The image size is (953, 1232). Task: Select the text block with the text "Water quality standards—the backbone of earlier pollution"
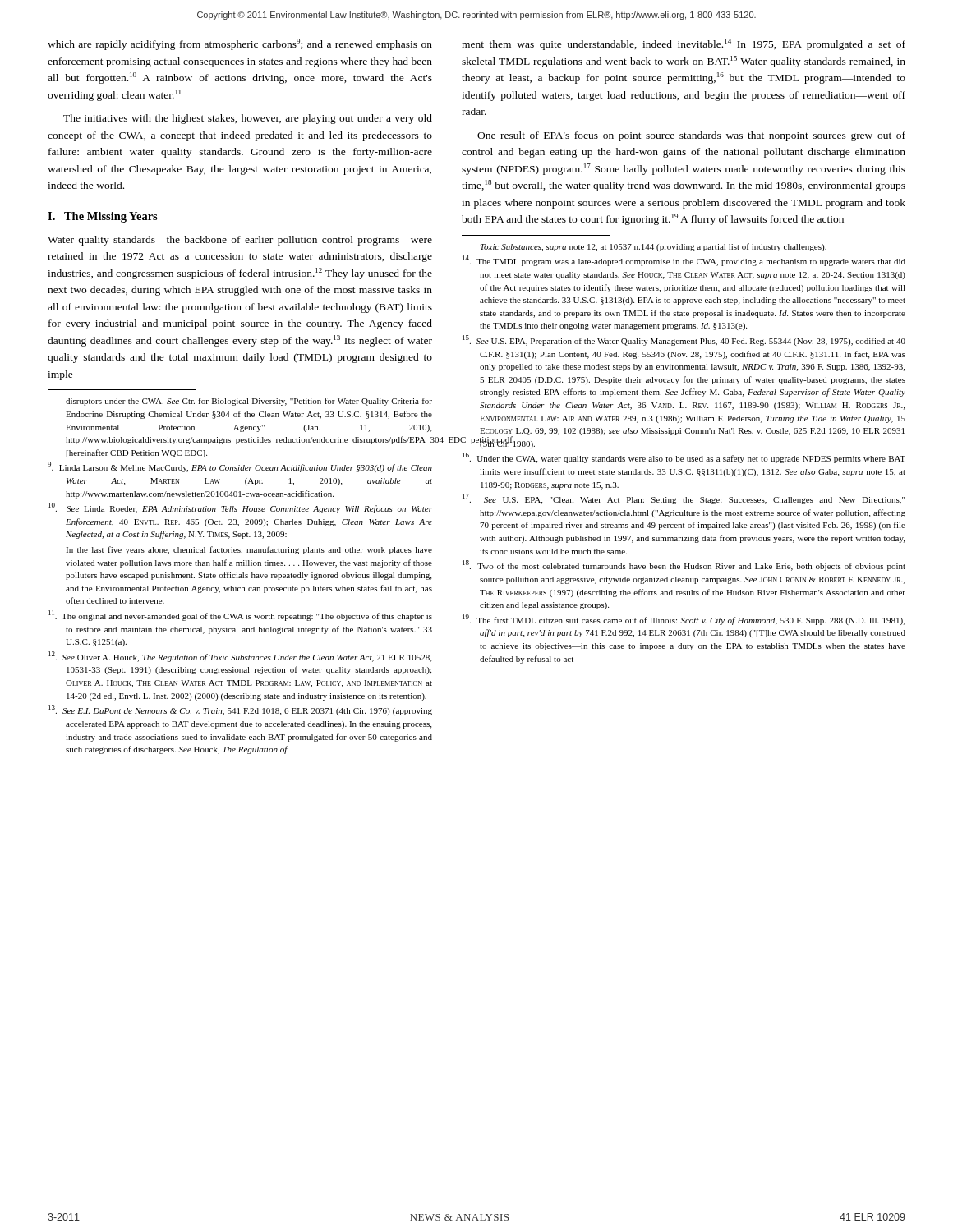(x=240, y=307)
